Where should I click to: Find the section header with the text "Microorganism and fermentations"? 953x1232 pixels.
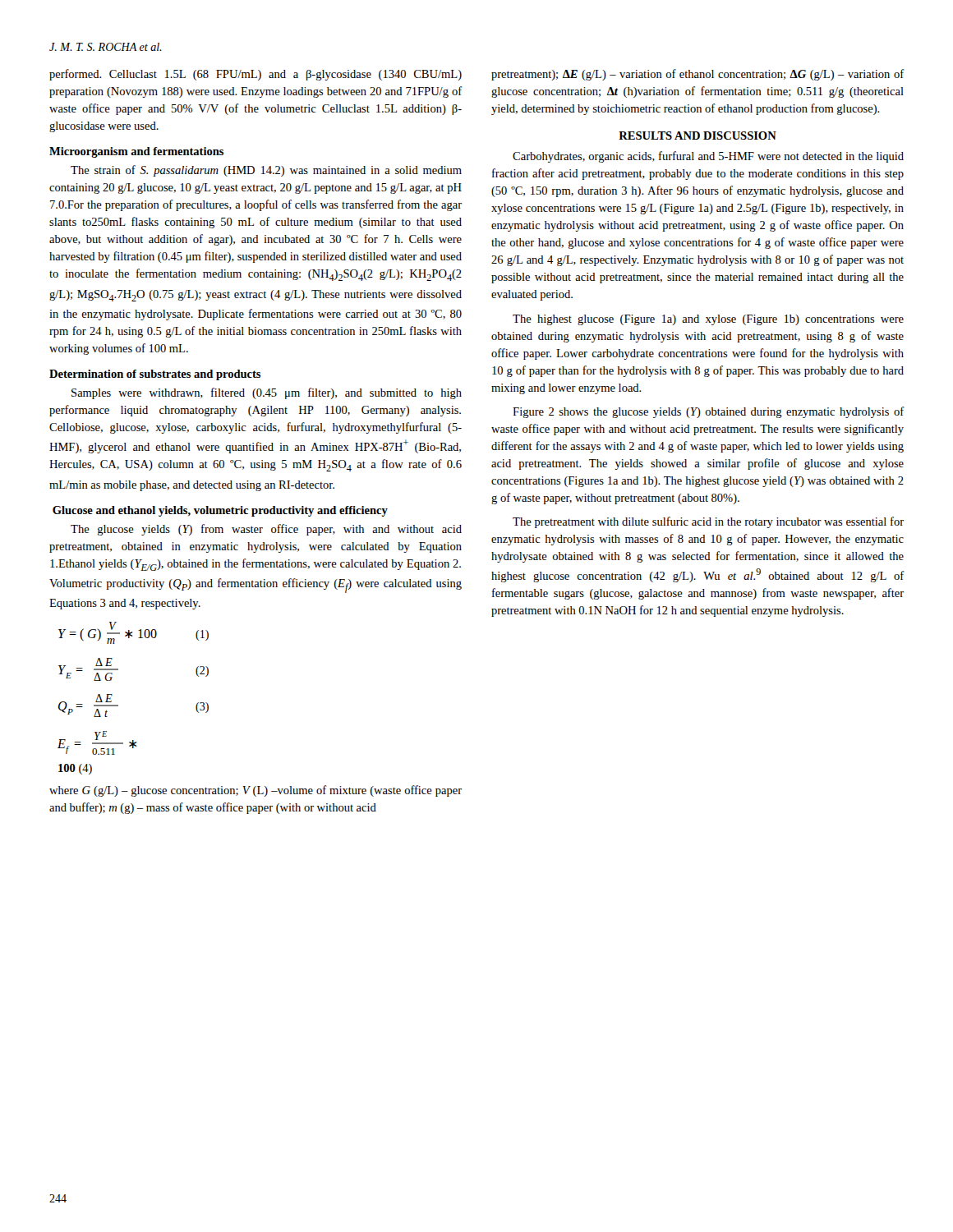(x=137, y=151)
